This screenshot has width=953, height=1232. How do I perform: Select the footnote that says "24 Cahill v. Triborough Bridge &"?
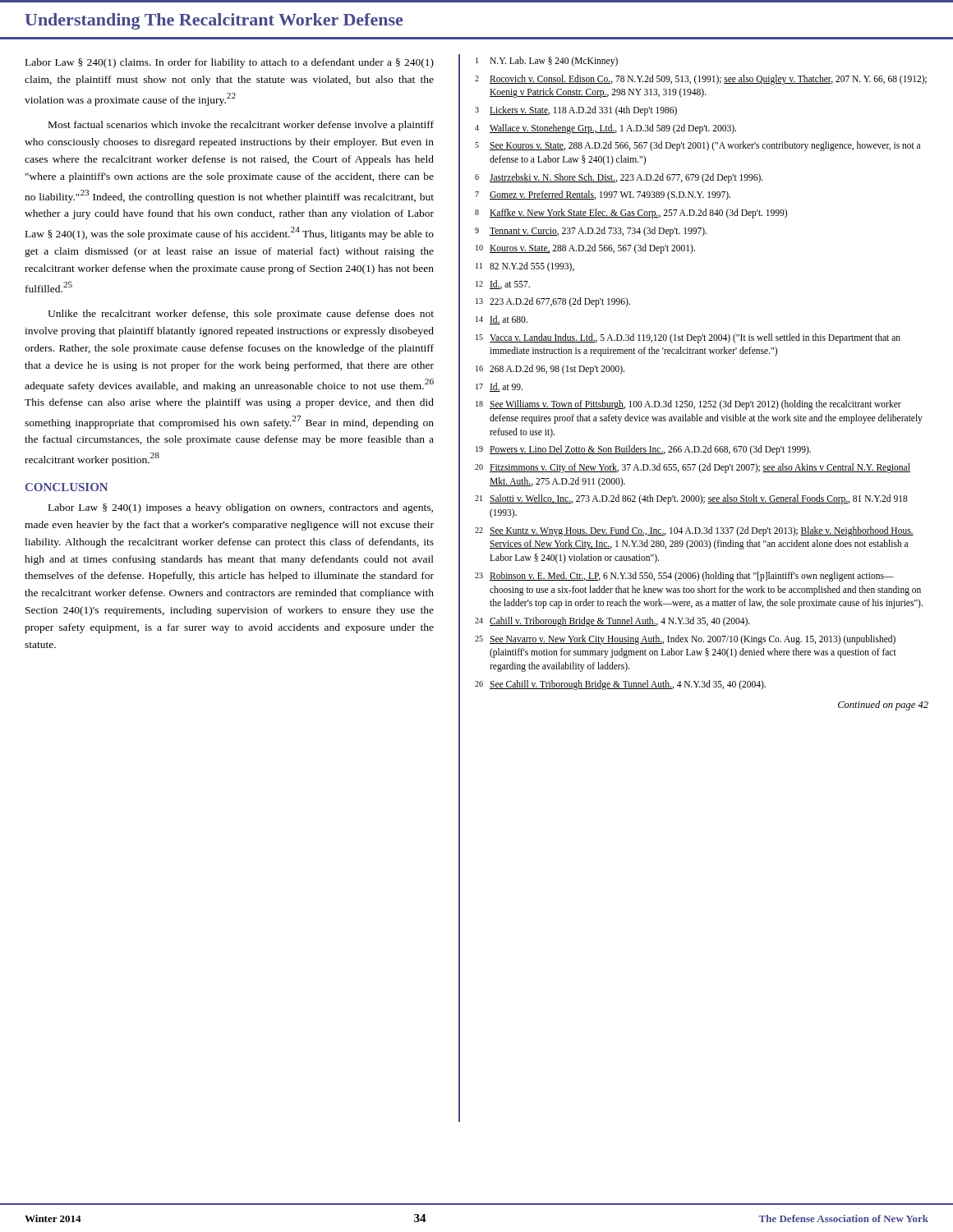pos(613,621)
